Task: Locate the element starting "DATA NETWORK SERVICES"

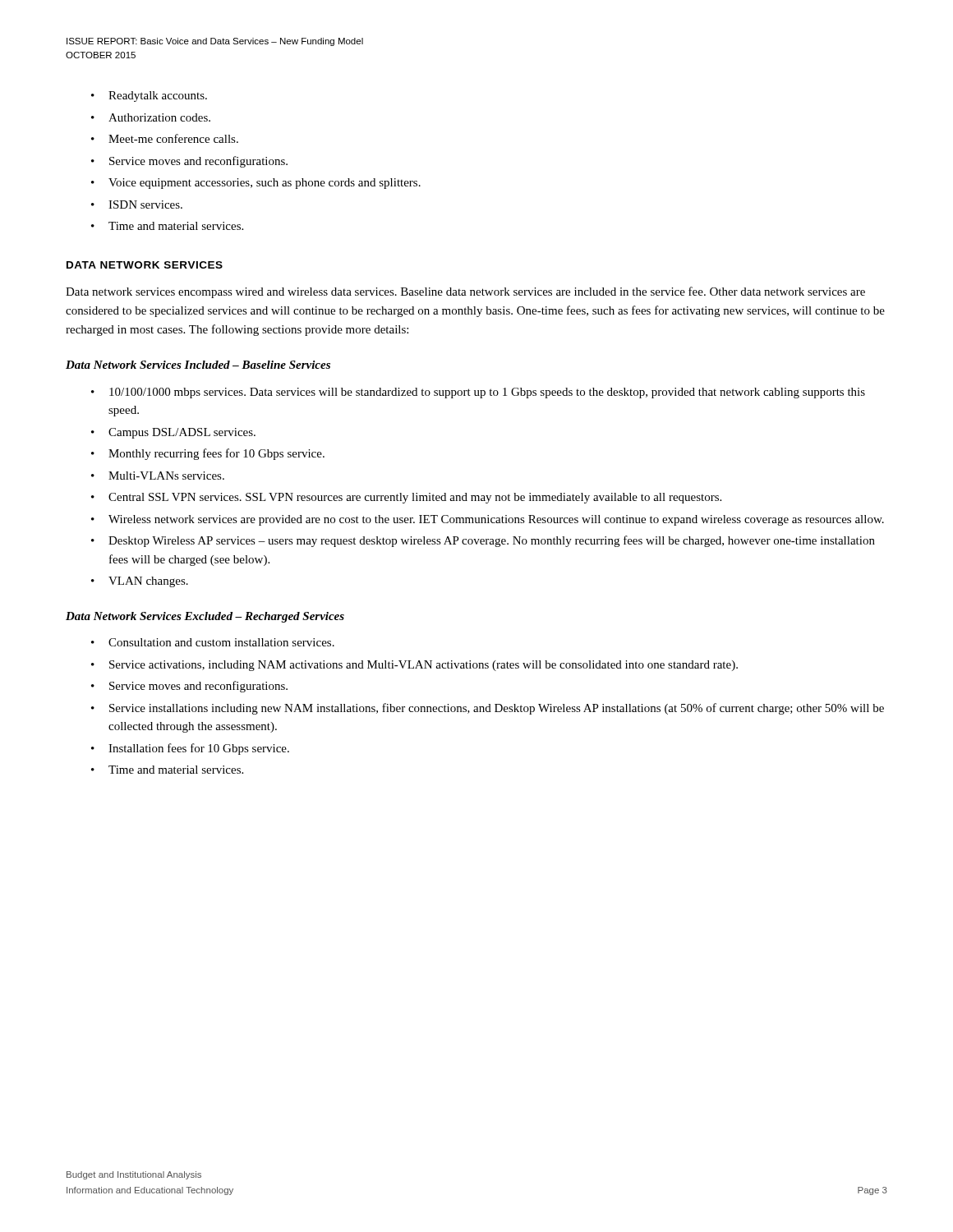Action: [x=144, y=265]
